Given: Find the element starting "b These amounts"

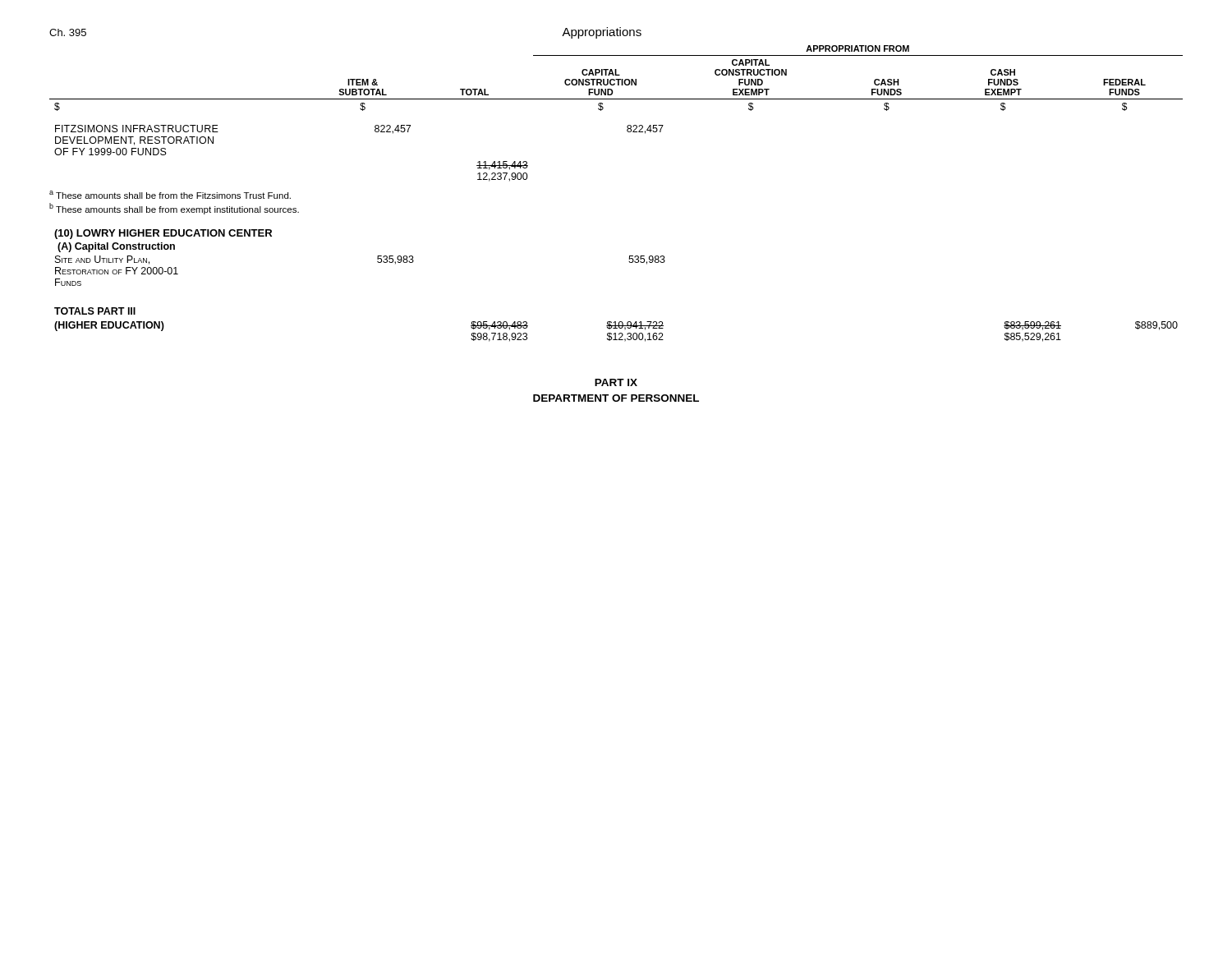Looking at the screenshot, I should [174, 208].
